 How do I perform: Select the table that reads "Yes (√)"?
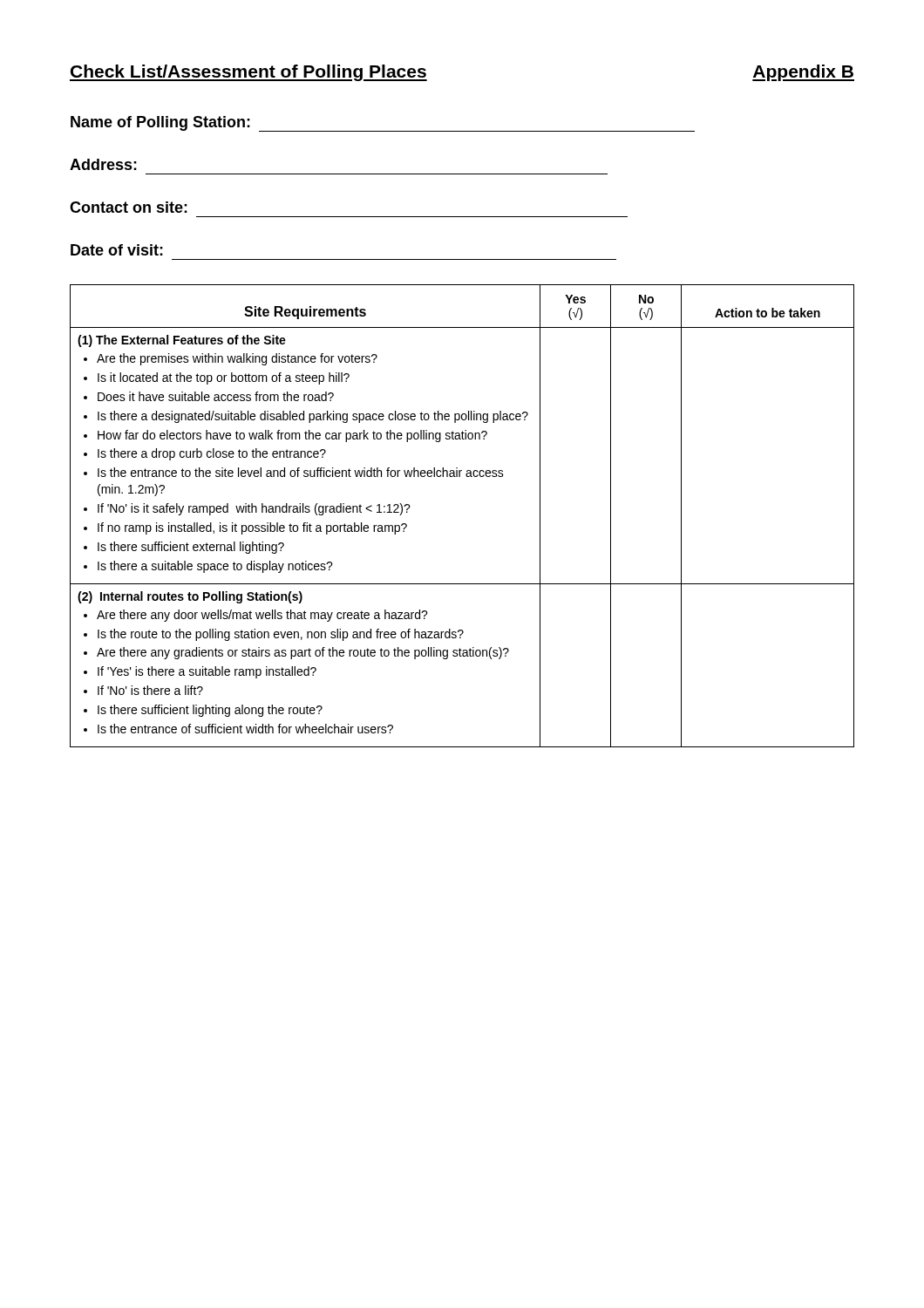click(x=462, y=516)
